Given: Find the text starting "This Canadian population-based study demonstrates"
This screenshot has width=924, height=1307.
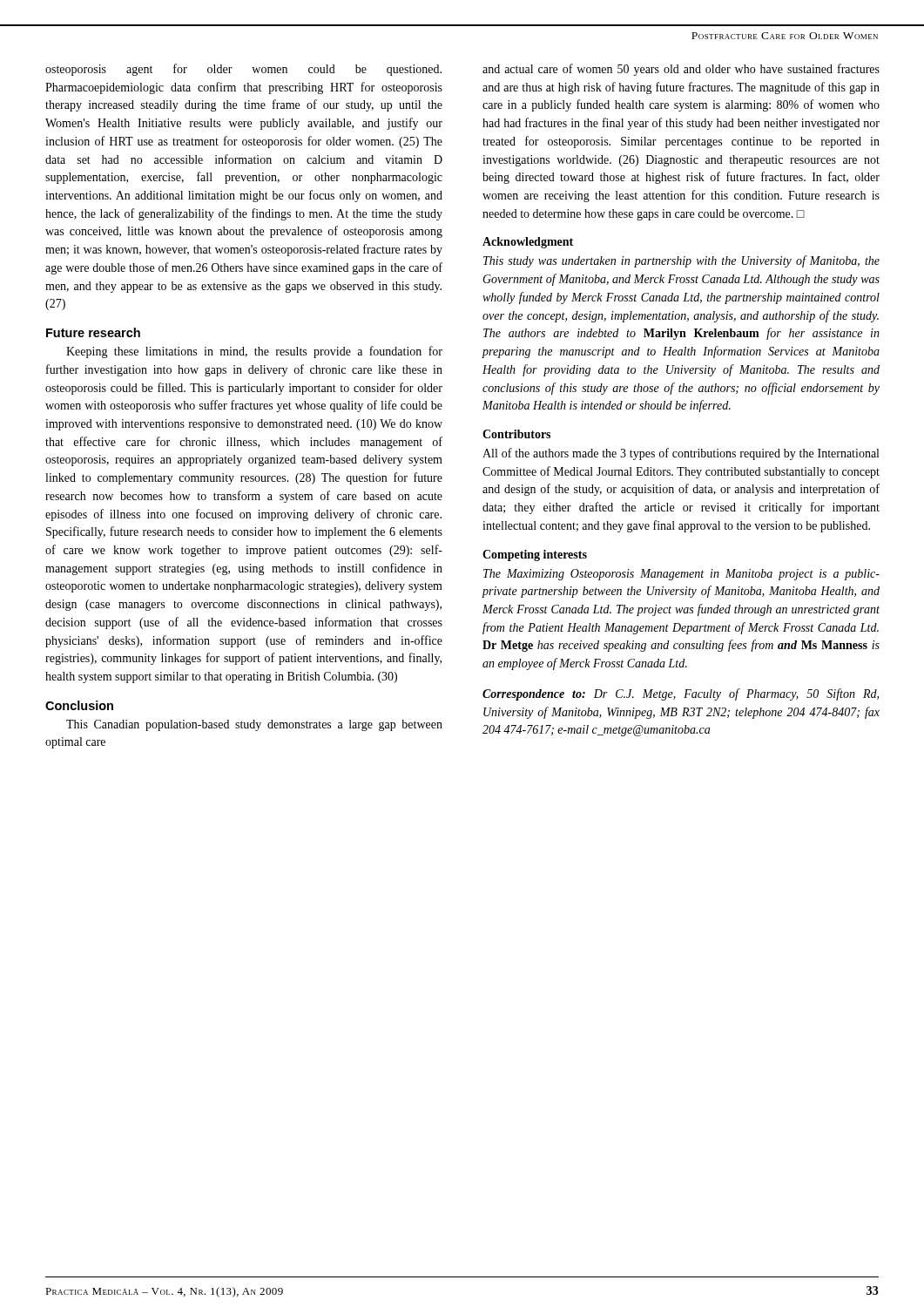Looking at the screenshot, I should [x=244, y=734].
